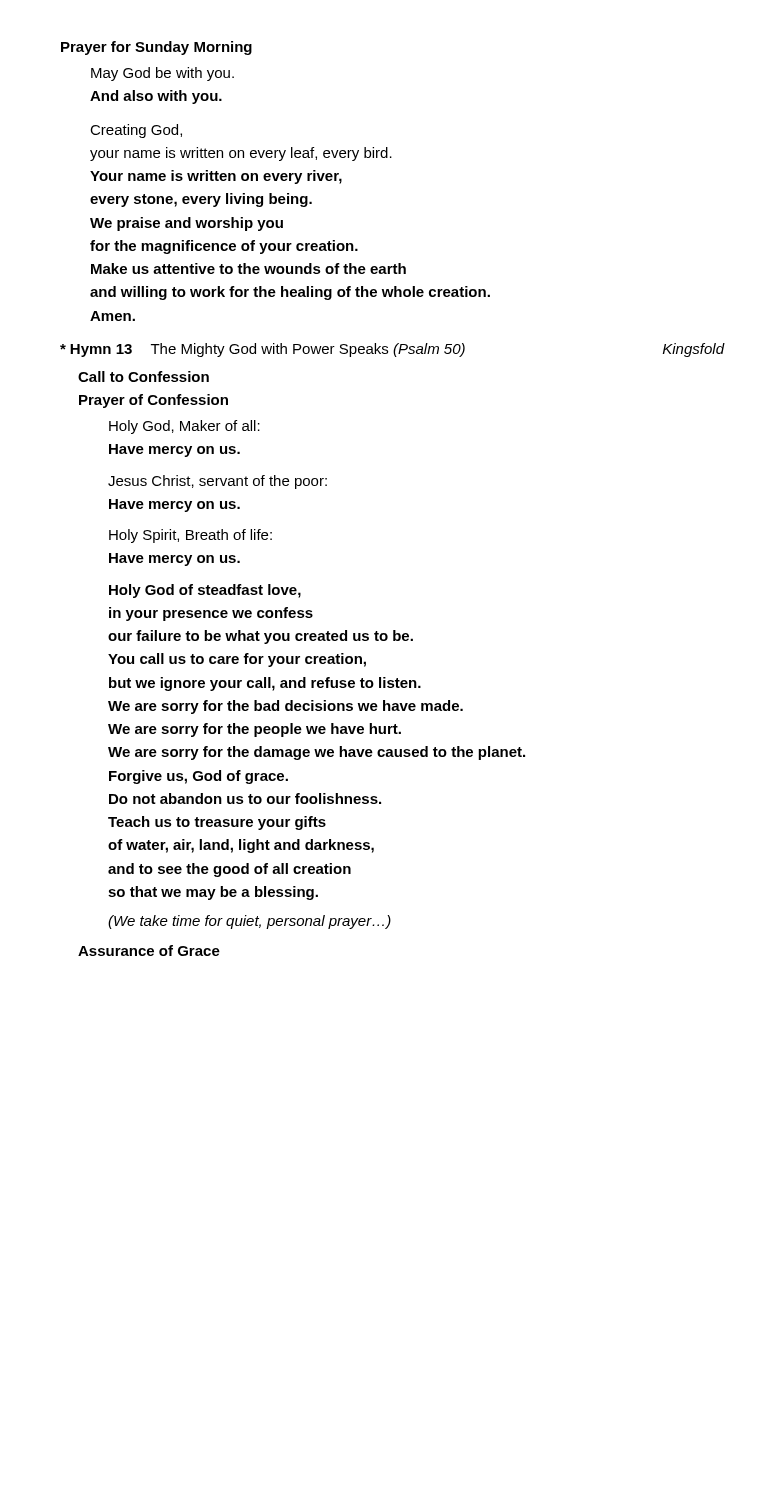The height and width of the screenshot is (1500, 774).
Task: Locate the text block with the text "May God be with you. And"
Action: [x=163, y=84]
